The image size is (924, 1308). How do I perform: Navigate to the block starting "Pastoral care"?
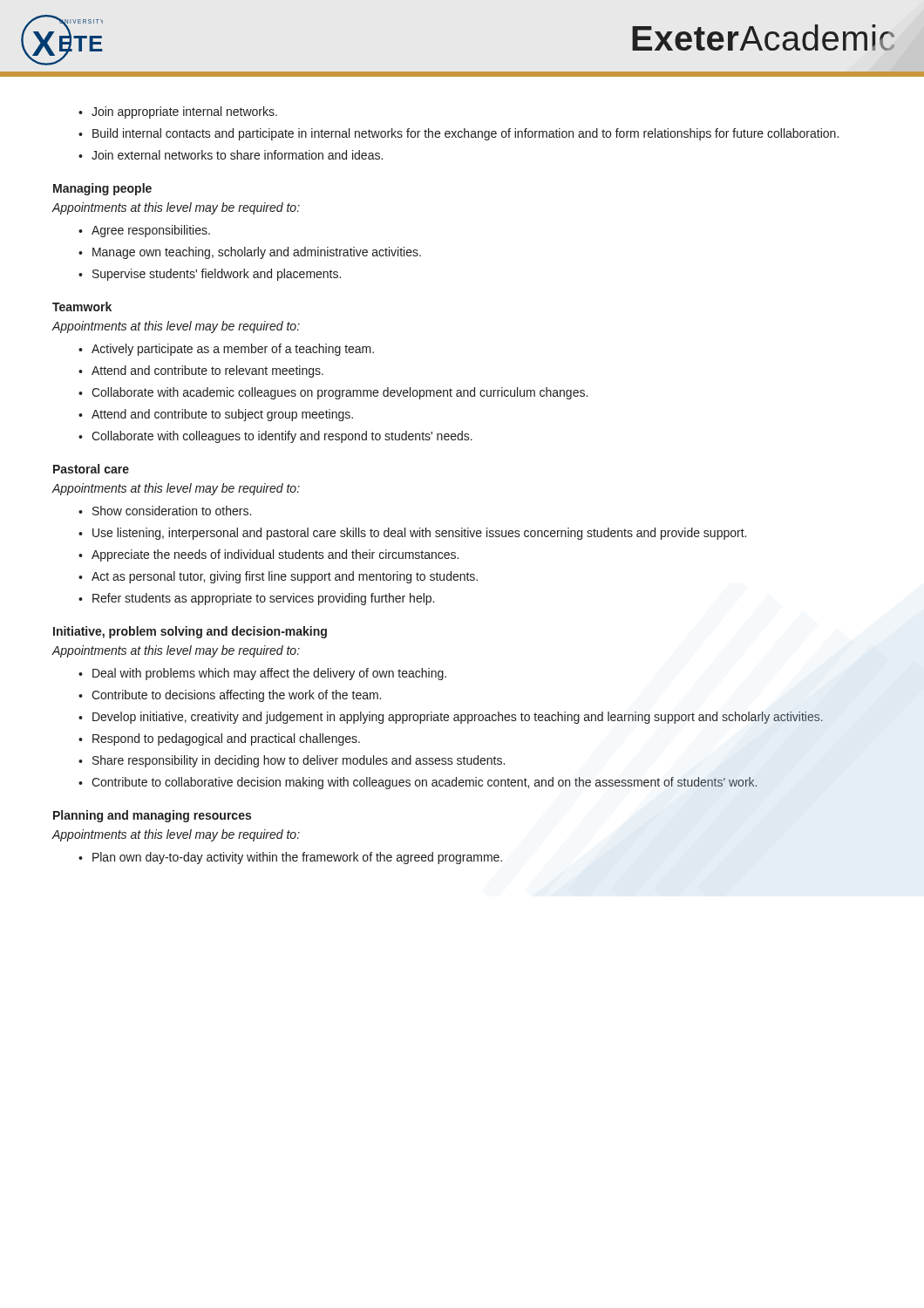91,469
